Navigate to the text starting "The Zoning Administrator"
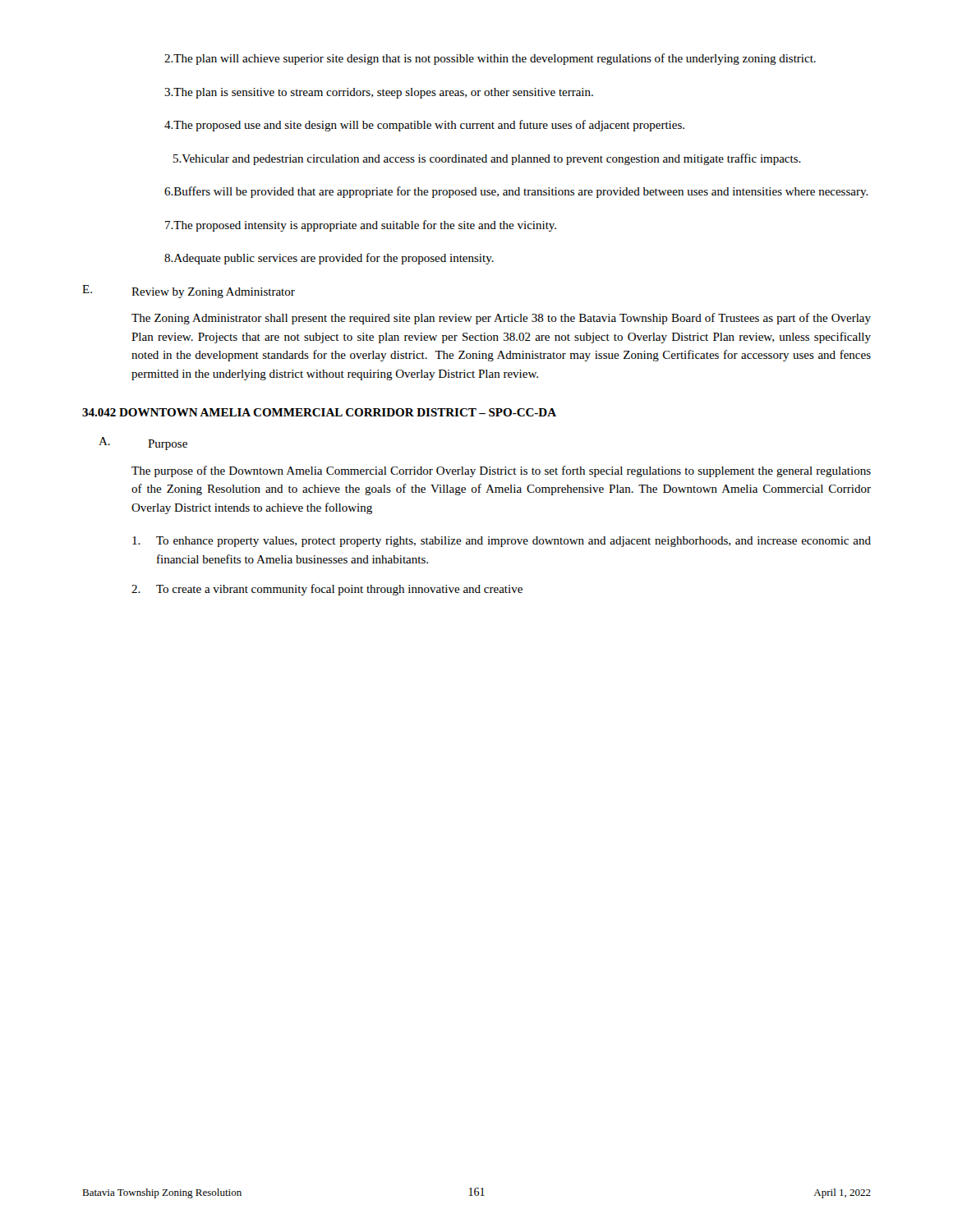This screenshot has width=953, height=1232. coord(501,346)
